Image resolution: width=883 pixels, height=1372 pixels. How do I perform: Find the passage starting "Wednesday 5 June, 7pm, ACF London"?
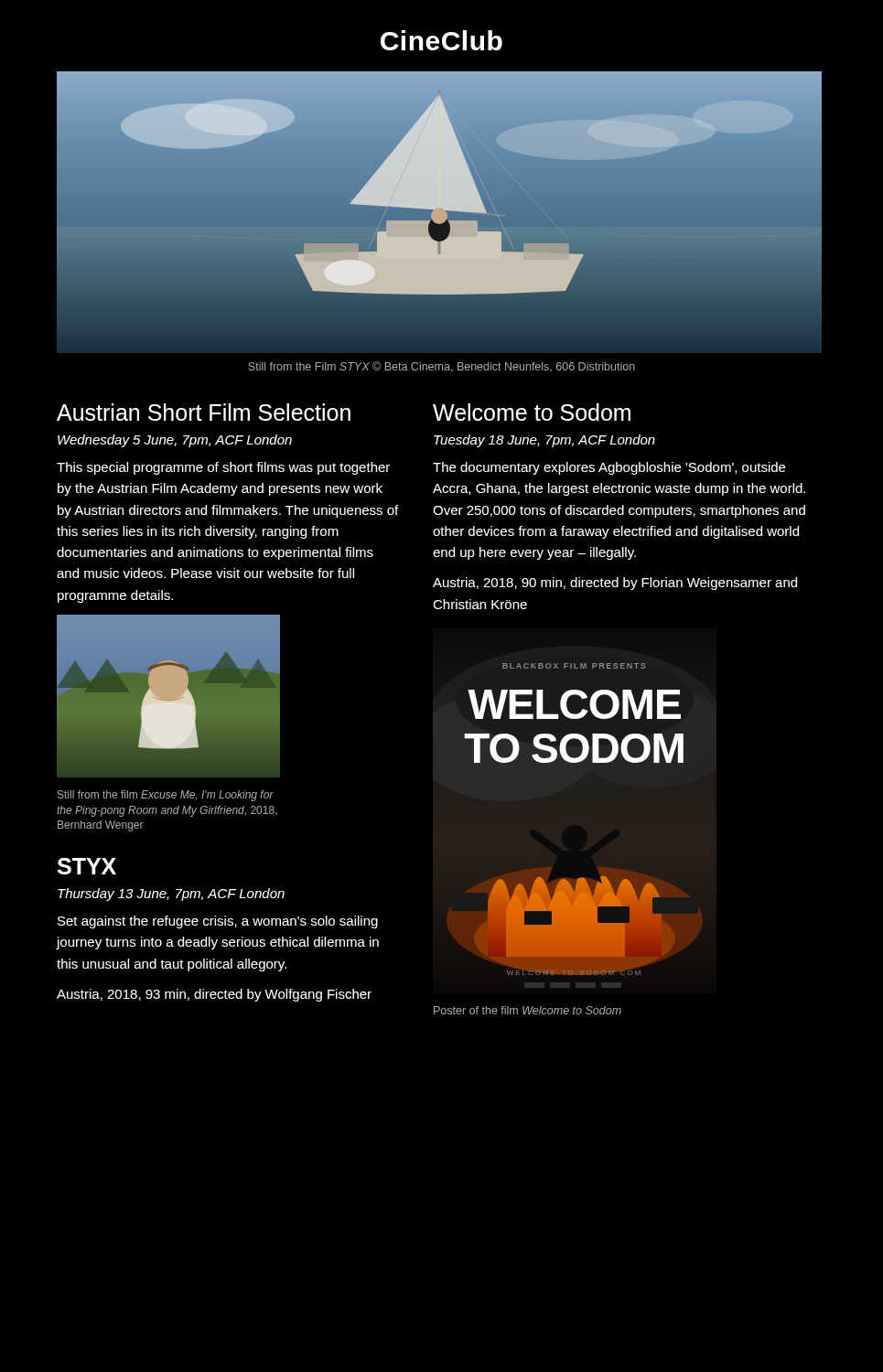pyautogui.click(x=228, y=440)
